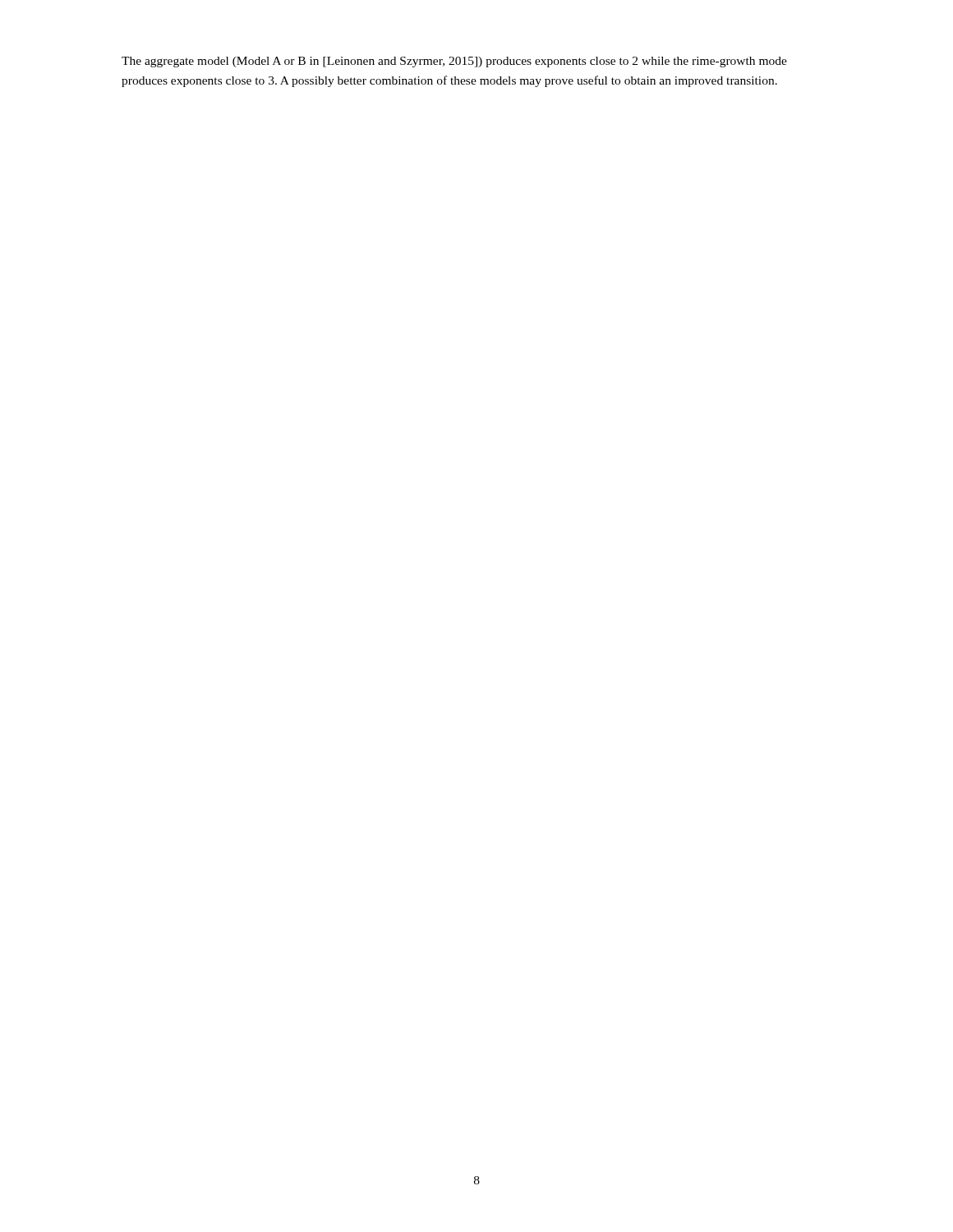Select the text block containing "The aggregate model (Model A or B in"
The height and width of the screenshot is (1232, 953).
pyautogui.click(x=454, y=70)
